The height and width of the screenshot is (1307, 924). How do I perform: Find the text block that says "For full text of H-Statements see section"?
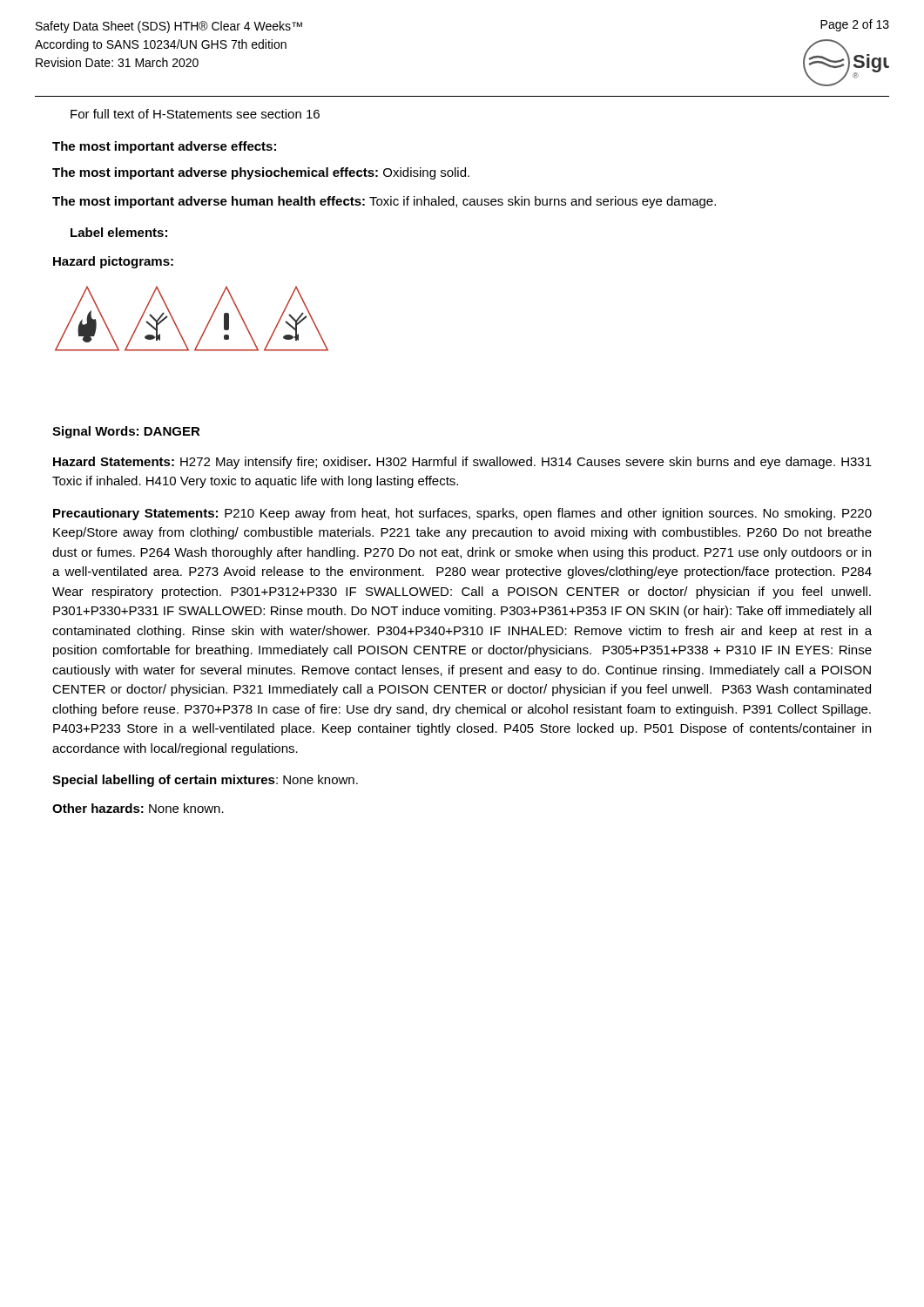195,114
